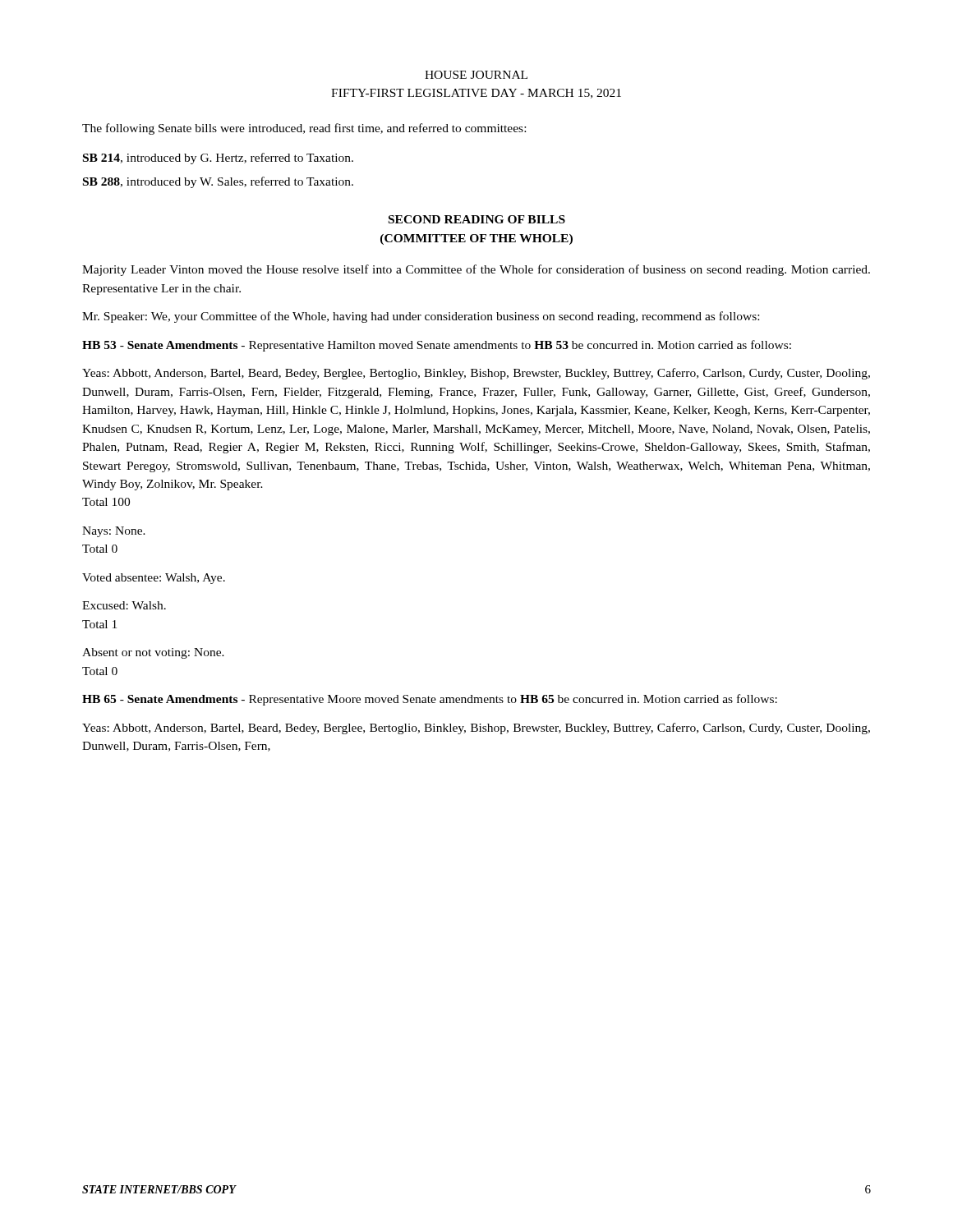Locate the block starting "HB 53 - Senate Amendments -"
The width and height of the screenshot is (953, 1232).
click(x=476, y=345)
